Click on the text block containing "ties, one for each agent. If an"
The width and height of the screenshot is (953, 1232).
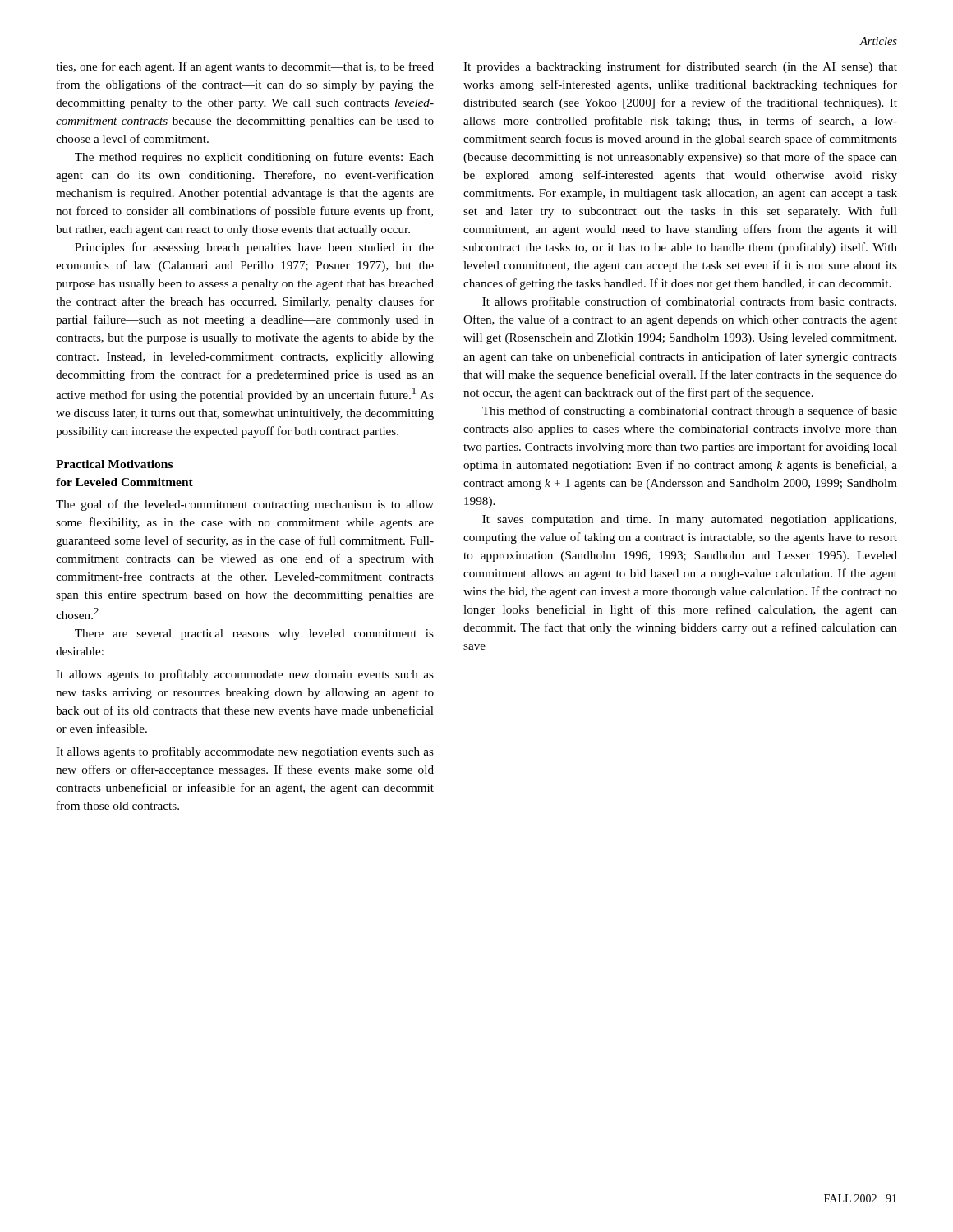[x=245, y=103]
